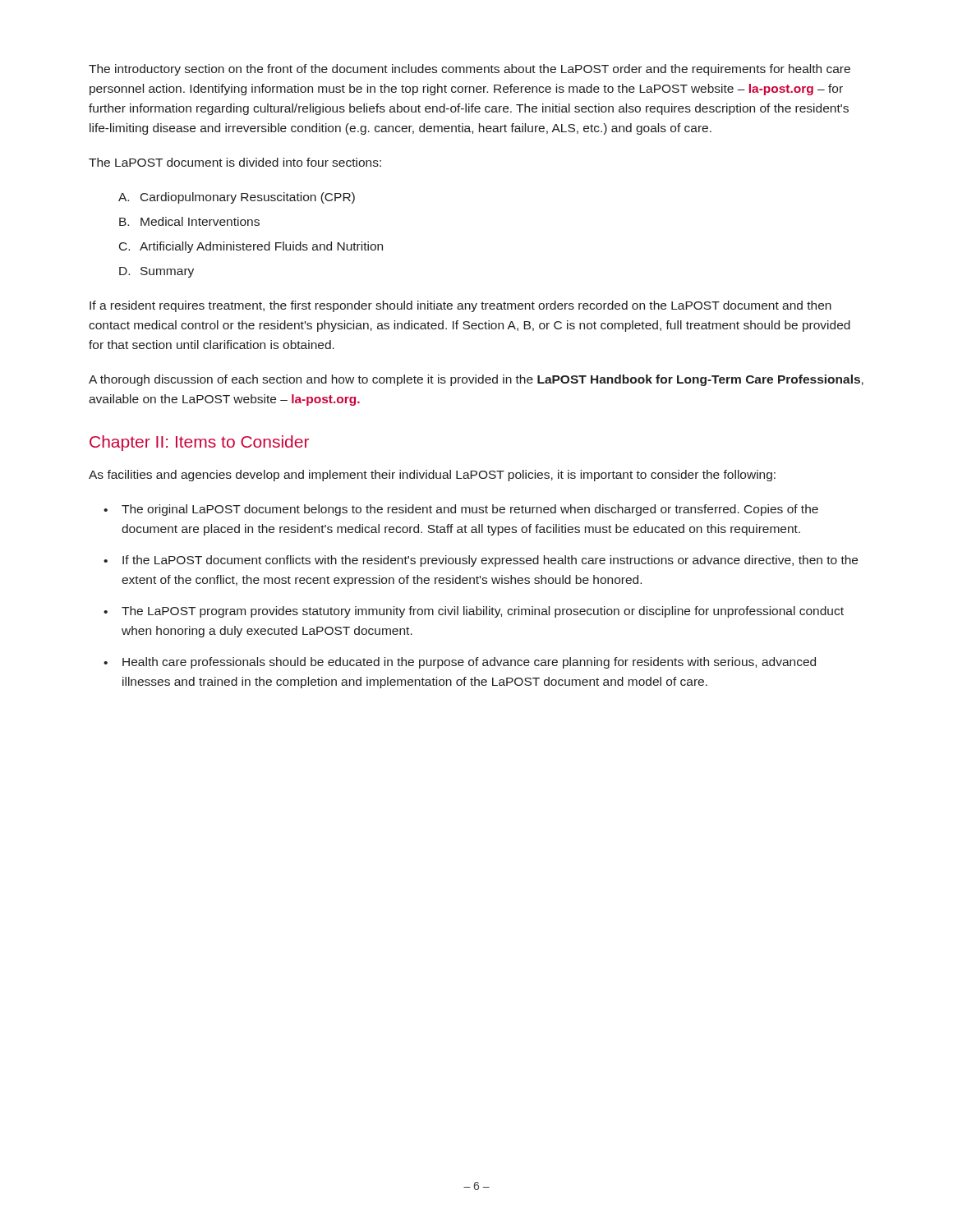Select the passage starting "• The original LaPOST"
The image size is (953, 1232).
(484, 519)
